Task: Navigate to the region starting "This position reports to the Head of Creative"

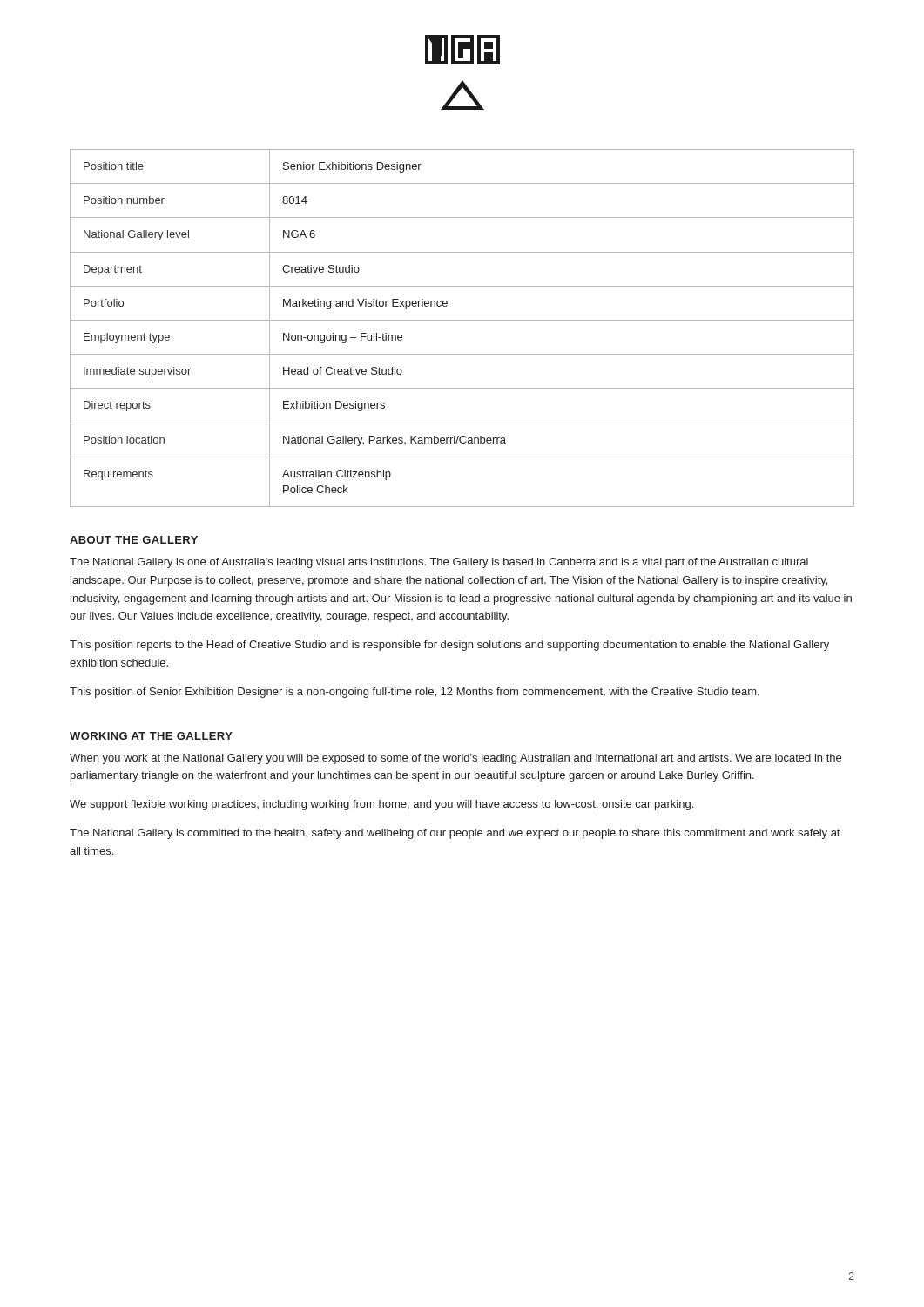Action: 449,654
